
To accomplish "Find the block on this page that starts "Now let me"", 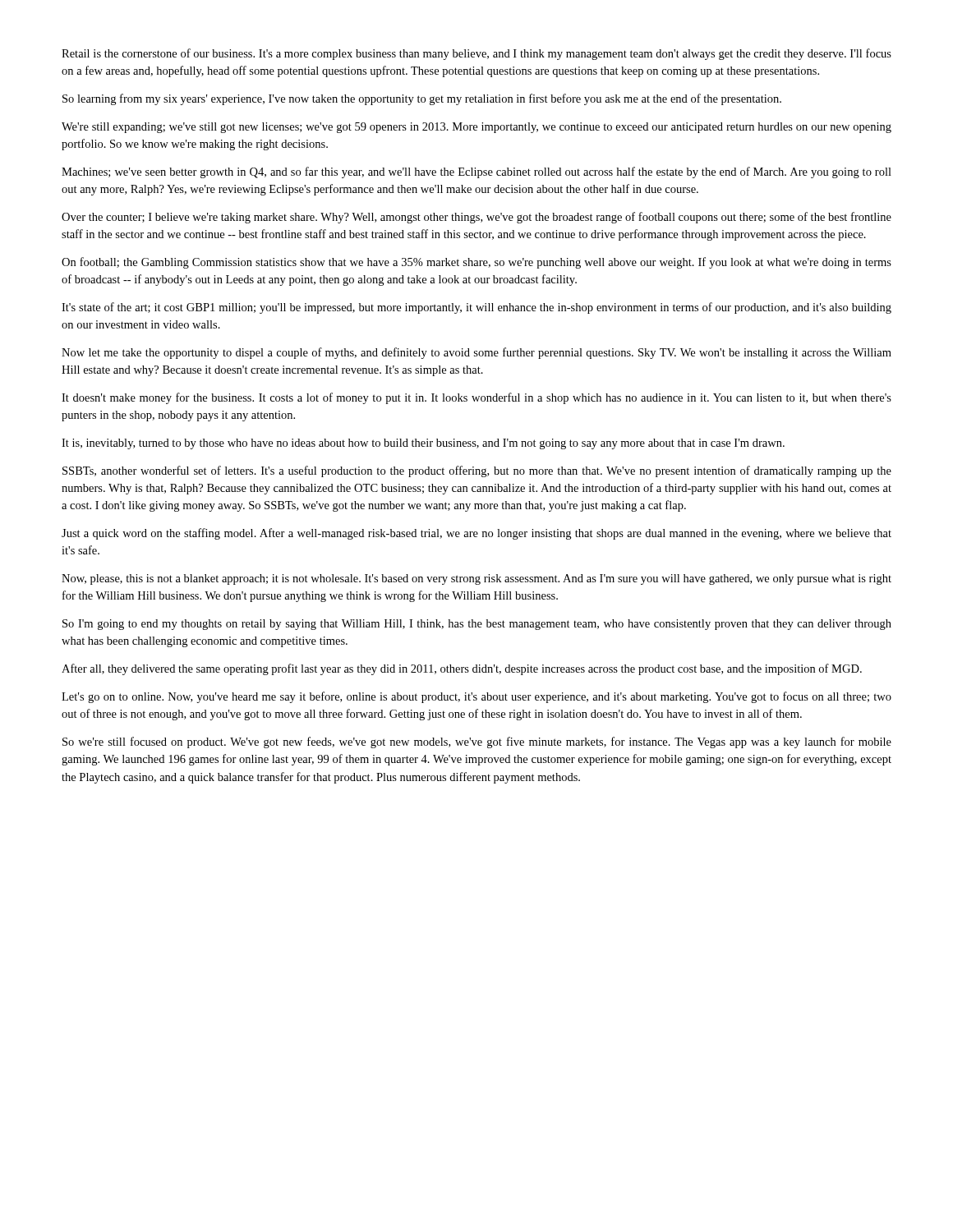I will click(476, 361).
